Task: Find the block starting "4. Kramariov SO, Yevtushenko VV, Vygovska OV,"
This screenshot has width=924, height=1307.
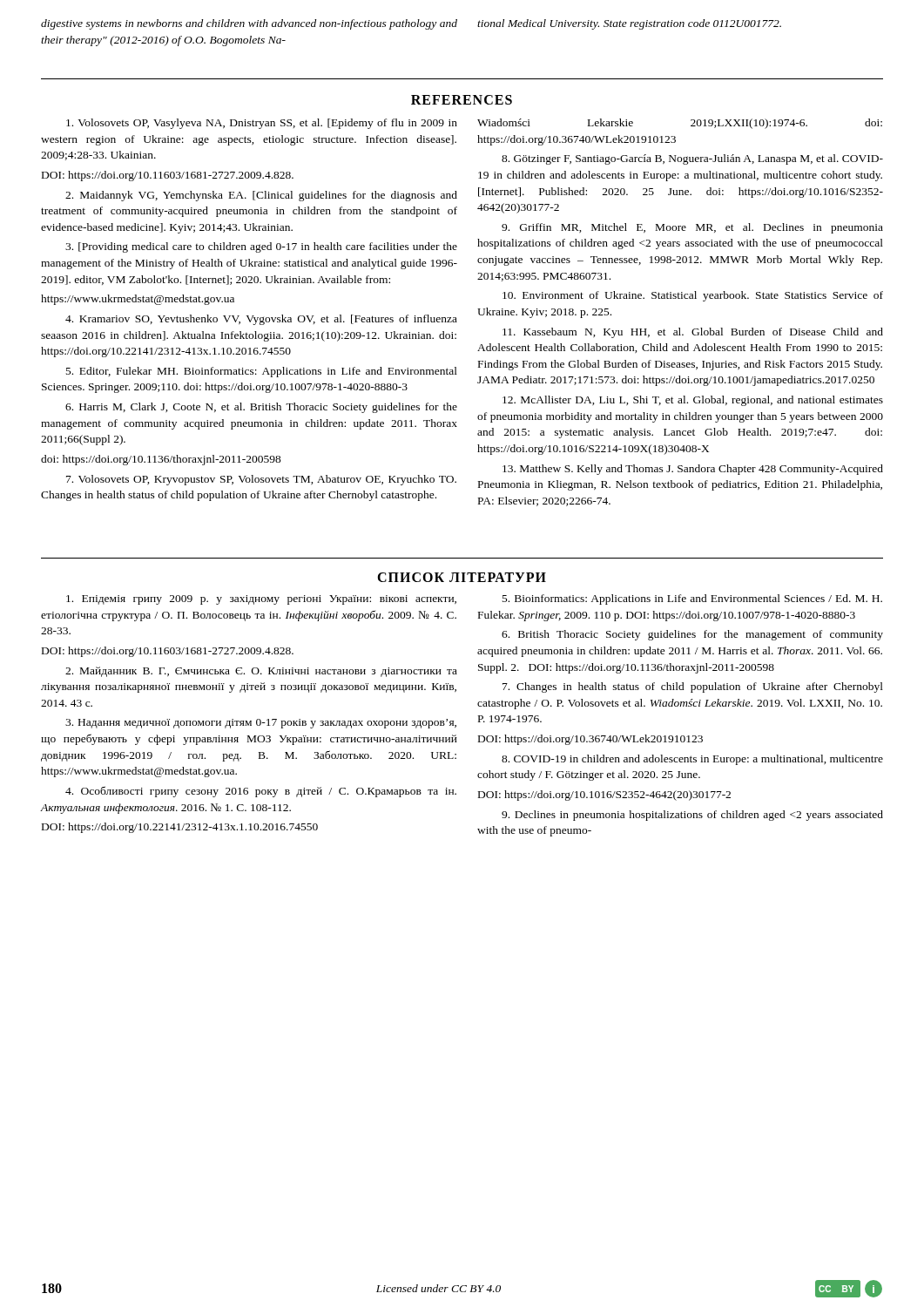Action: pos(249,335)
